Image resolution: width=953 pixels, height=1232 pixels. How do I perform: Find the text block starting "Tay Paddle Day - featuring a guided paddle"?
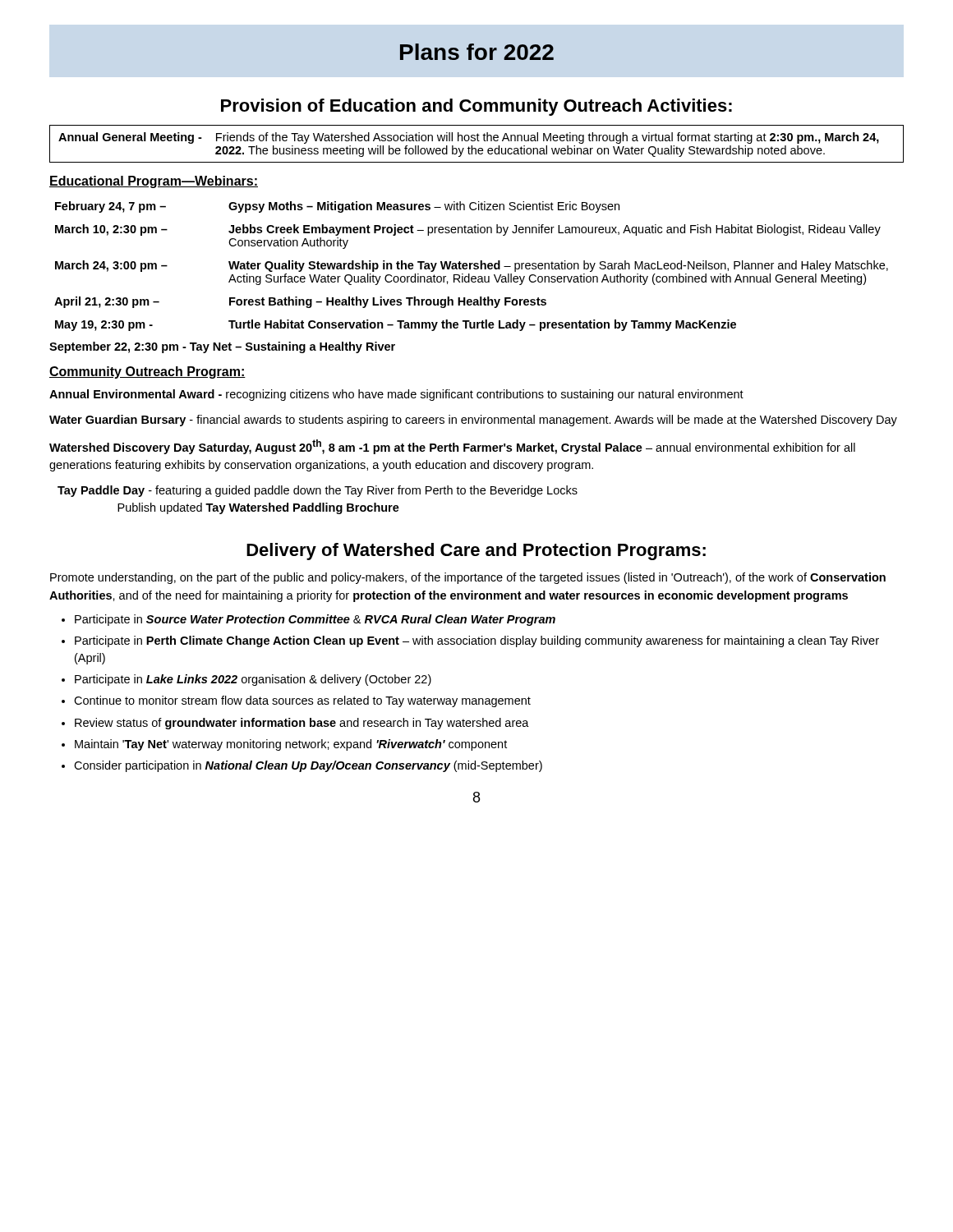click(317, 499)
